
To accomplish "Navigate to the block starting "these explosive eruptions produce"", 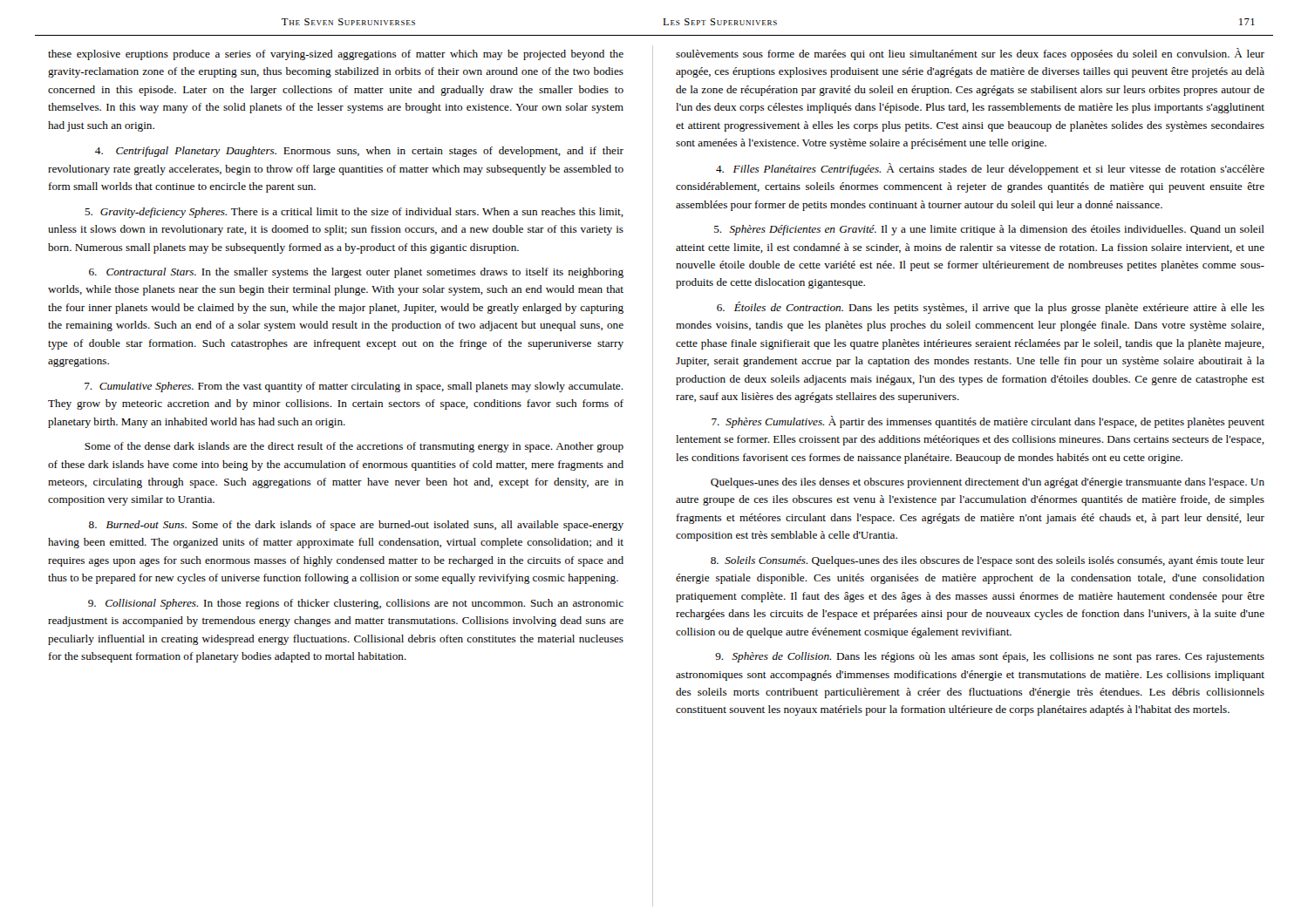I will pos(336,90).
